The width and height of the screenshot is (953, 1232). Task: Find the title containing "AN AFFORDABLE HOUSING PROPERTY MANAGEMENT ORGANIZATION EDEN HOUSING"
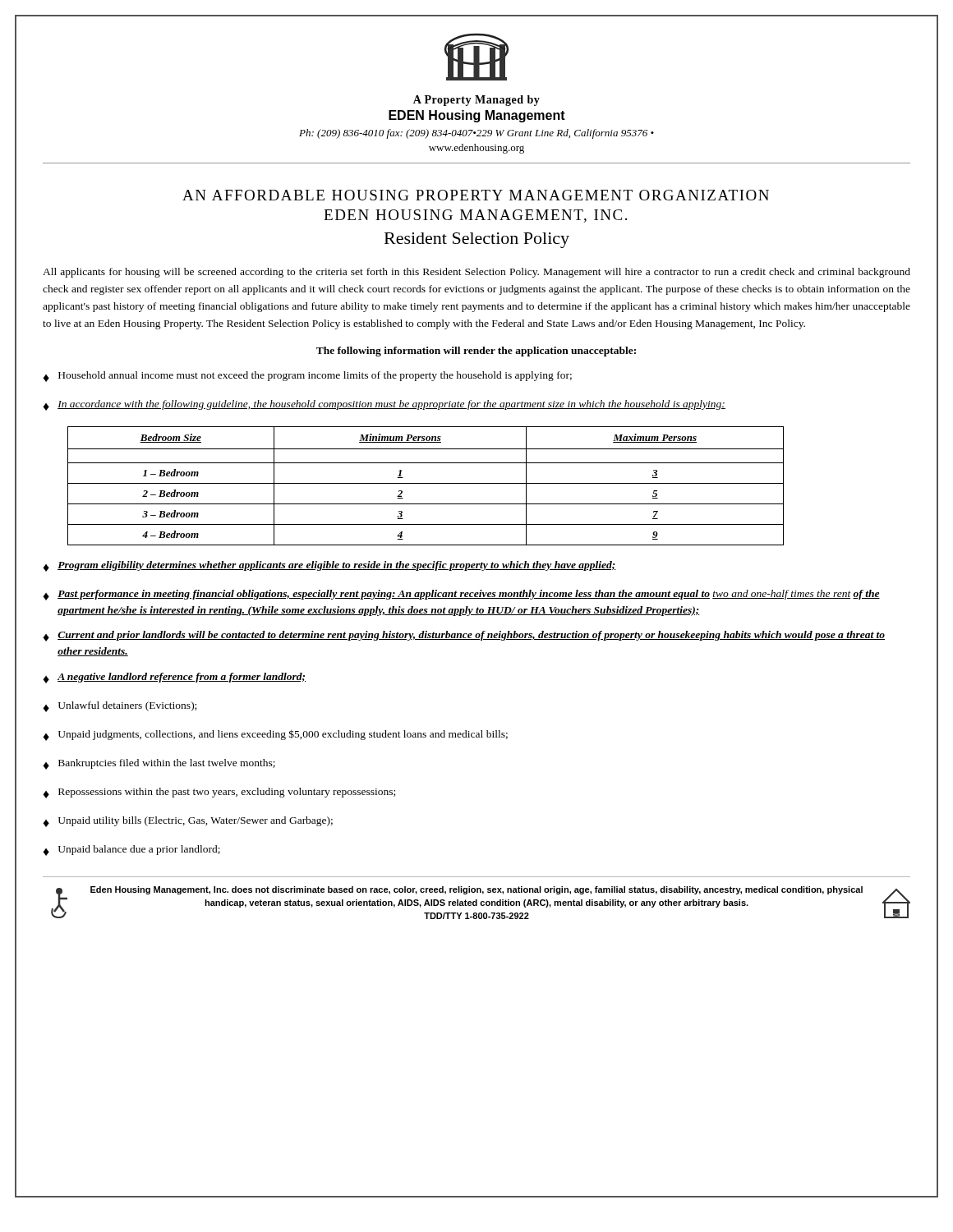(x=476, y=218)
